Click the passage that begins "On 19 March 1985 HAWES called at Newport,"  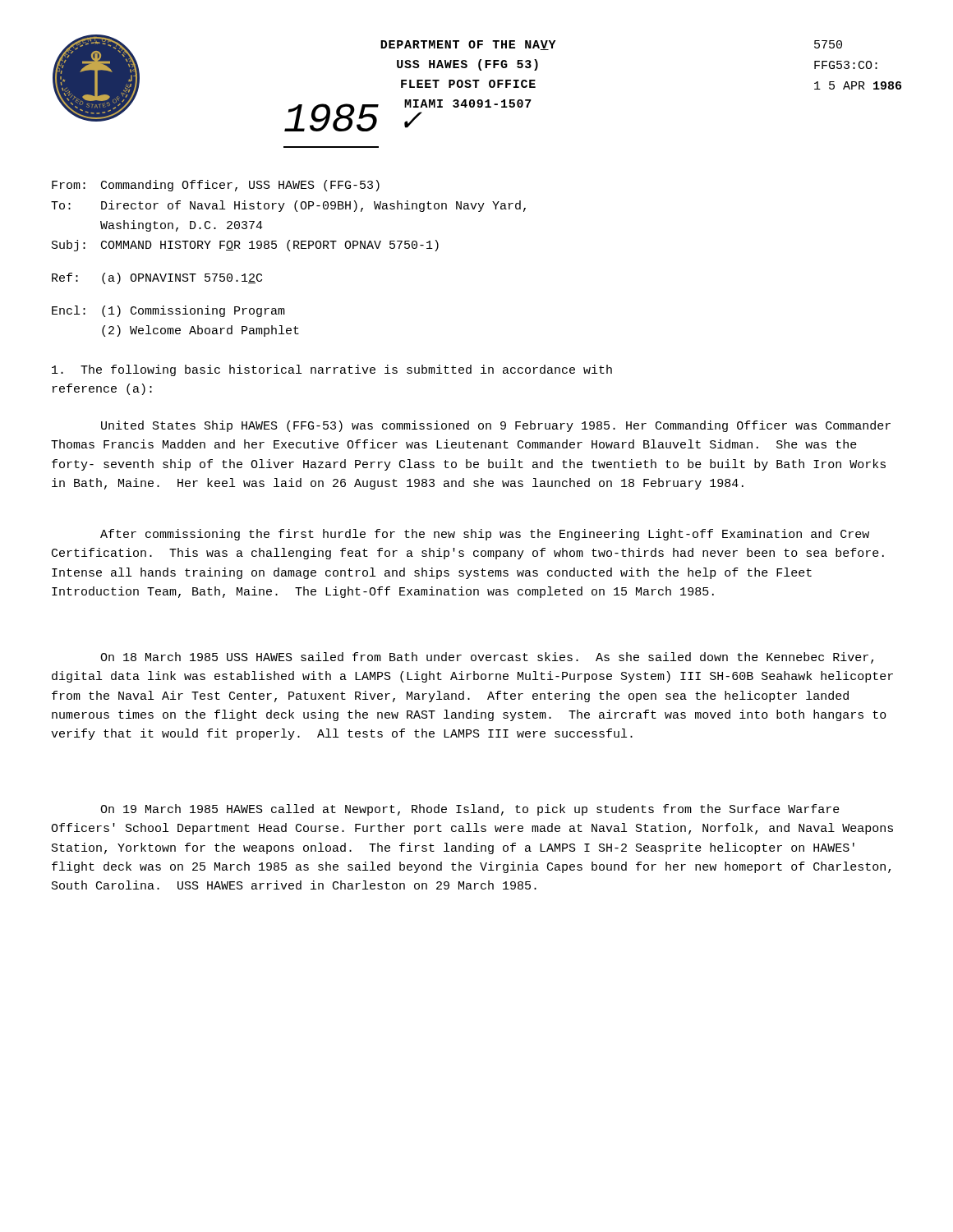(476, 849)
